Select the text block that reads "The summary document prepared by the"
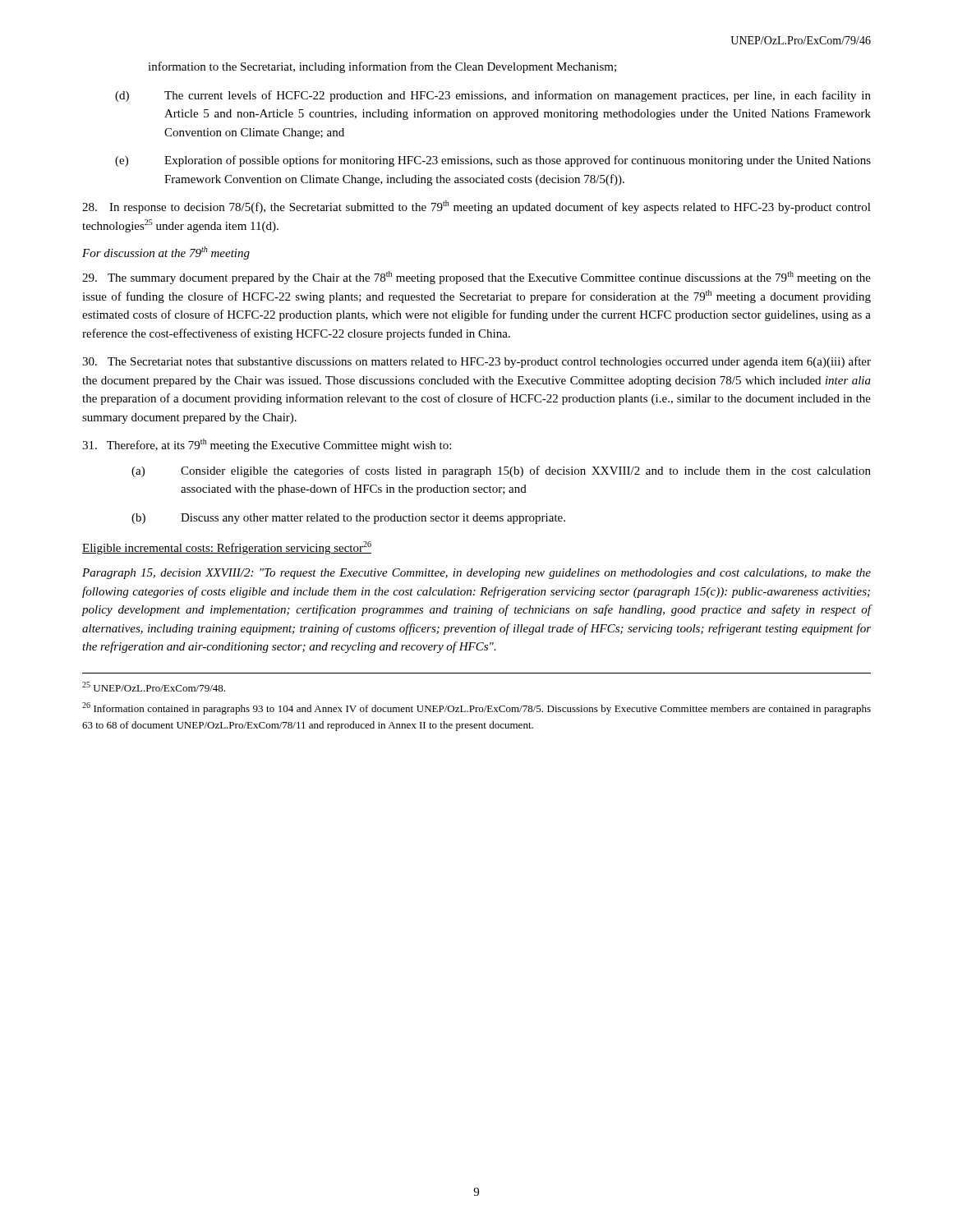 pyautogui.click(x=476, y=306)
